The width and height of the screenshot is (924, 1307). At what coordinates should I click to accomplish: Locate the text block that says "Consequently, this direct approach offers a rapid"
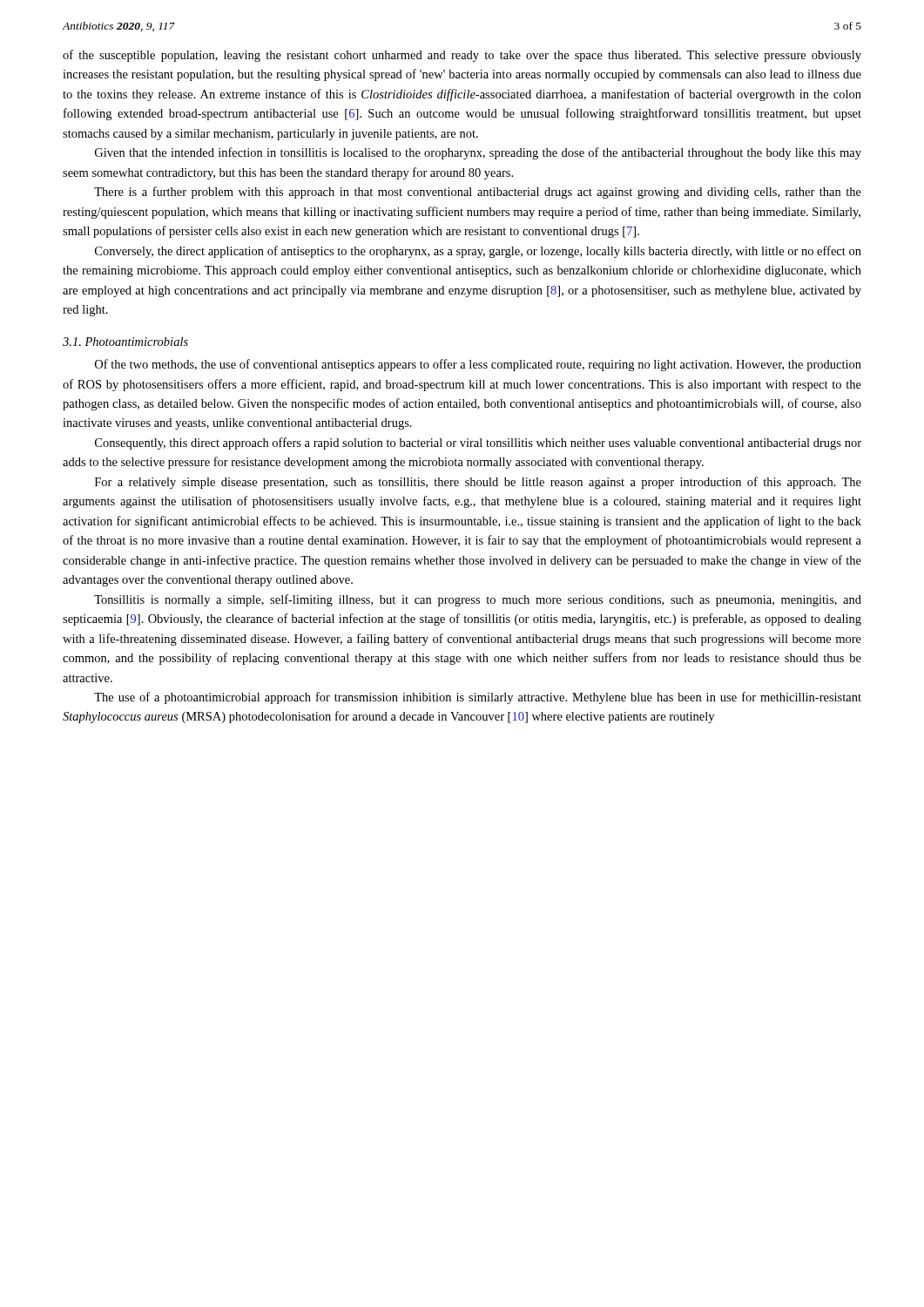pyautogui.click(x=462, y=453)
